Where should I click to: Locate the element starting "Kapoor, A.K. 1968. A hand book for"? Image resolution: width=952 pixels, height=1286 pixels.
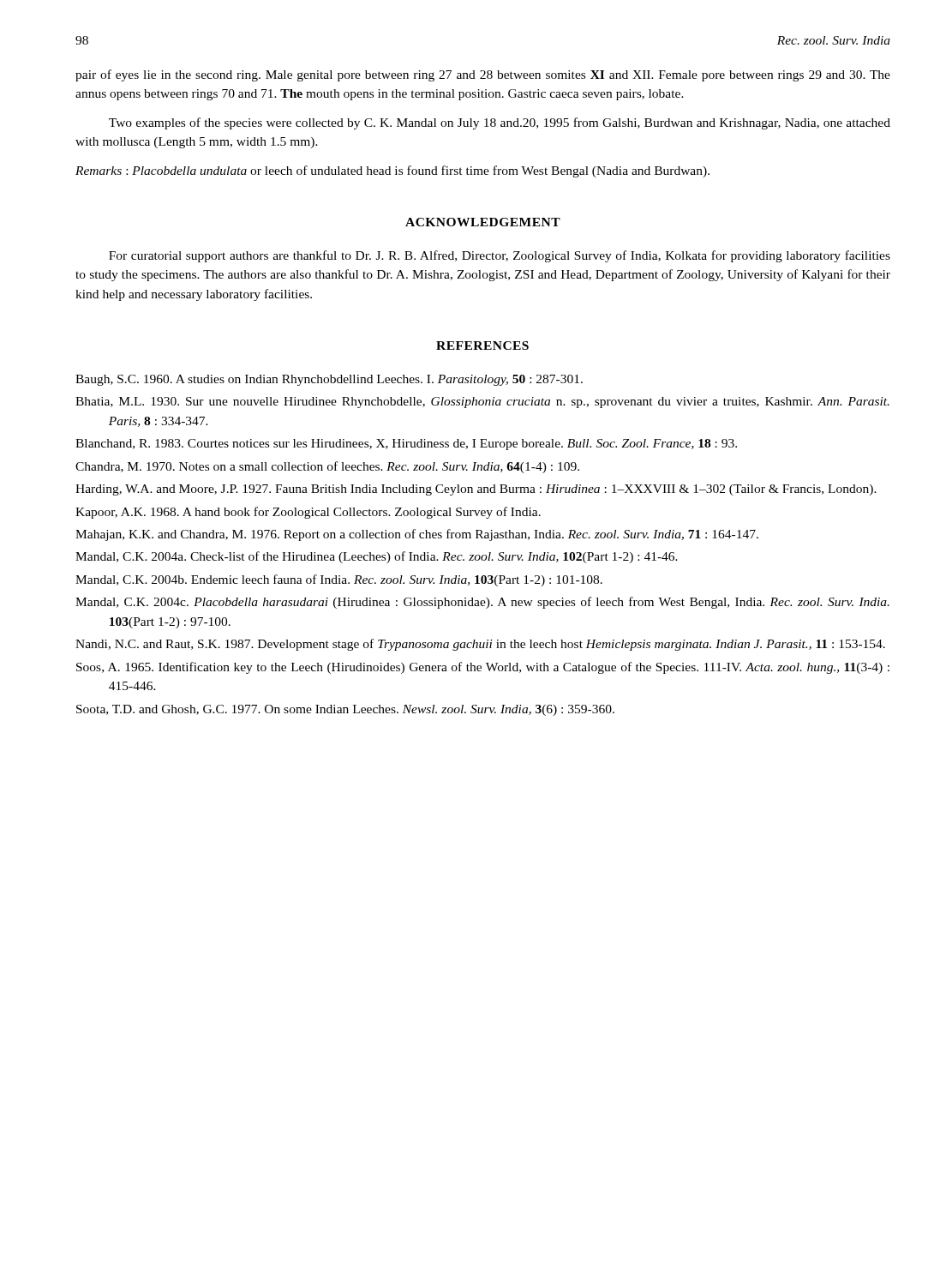click(x=308, y=511)
